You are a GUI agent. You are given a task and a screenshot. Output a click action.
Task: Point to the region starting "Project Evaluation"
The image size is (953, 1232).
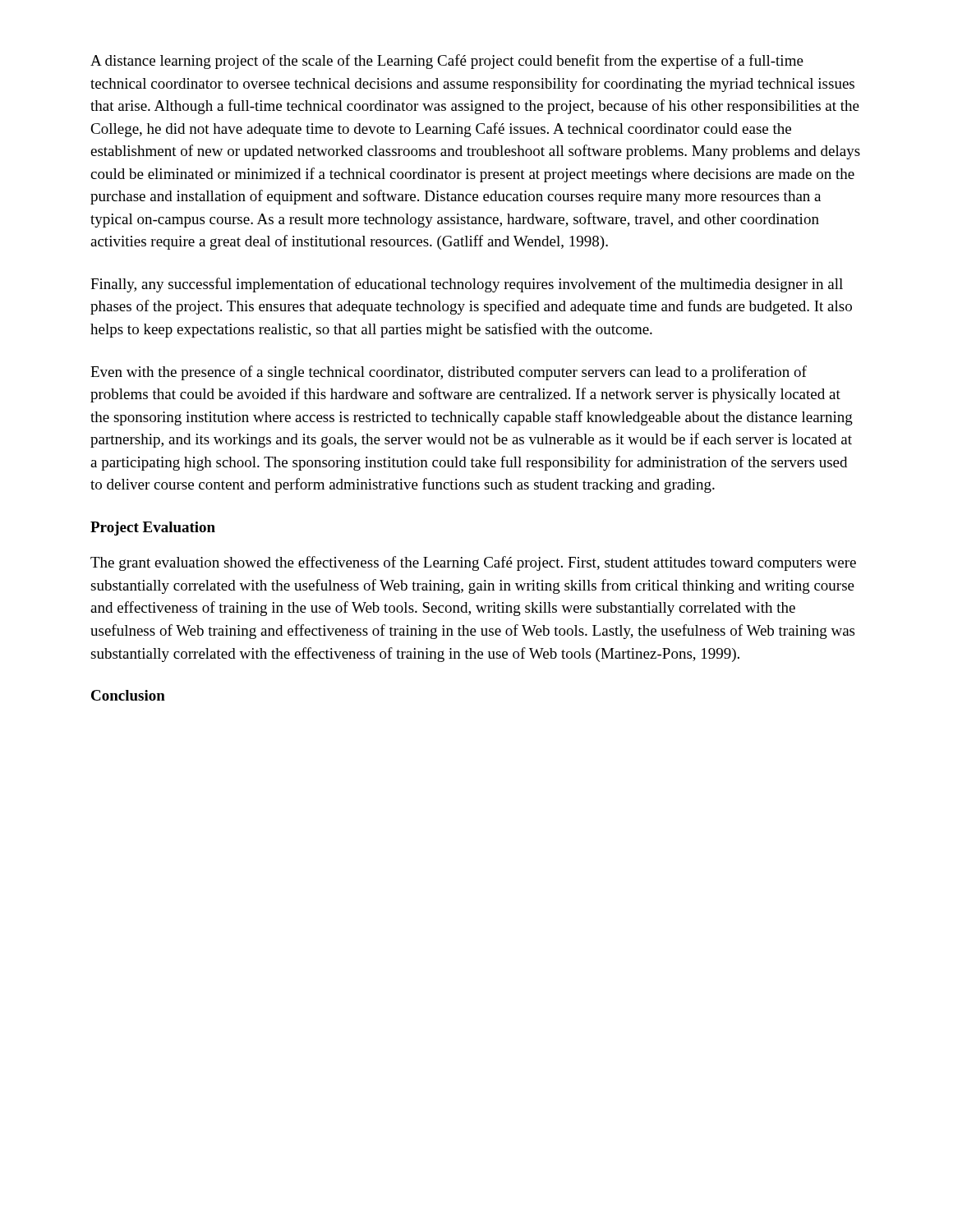point(153,527)
